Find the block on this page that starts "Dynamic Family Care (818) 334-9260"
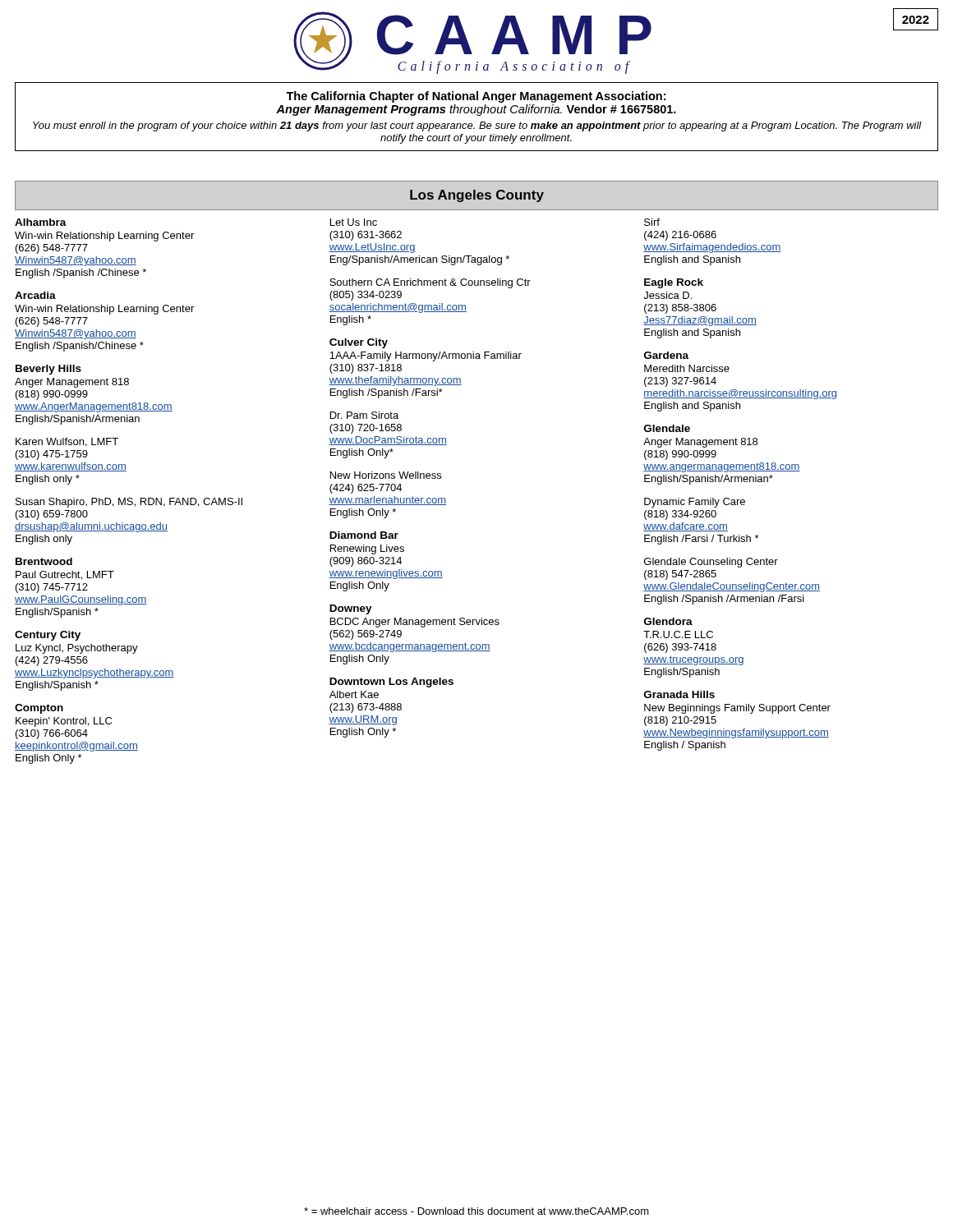This screenshot has height=1232, width=953. [x=695, y=503]
